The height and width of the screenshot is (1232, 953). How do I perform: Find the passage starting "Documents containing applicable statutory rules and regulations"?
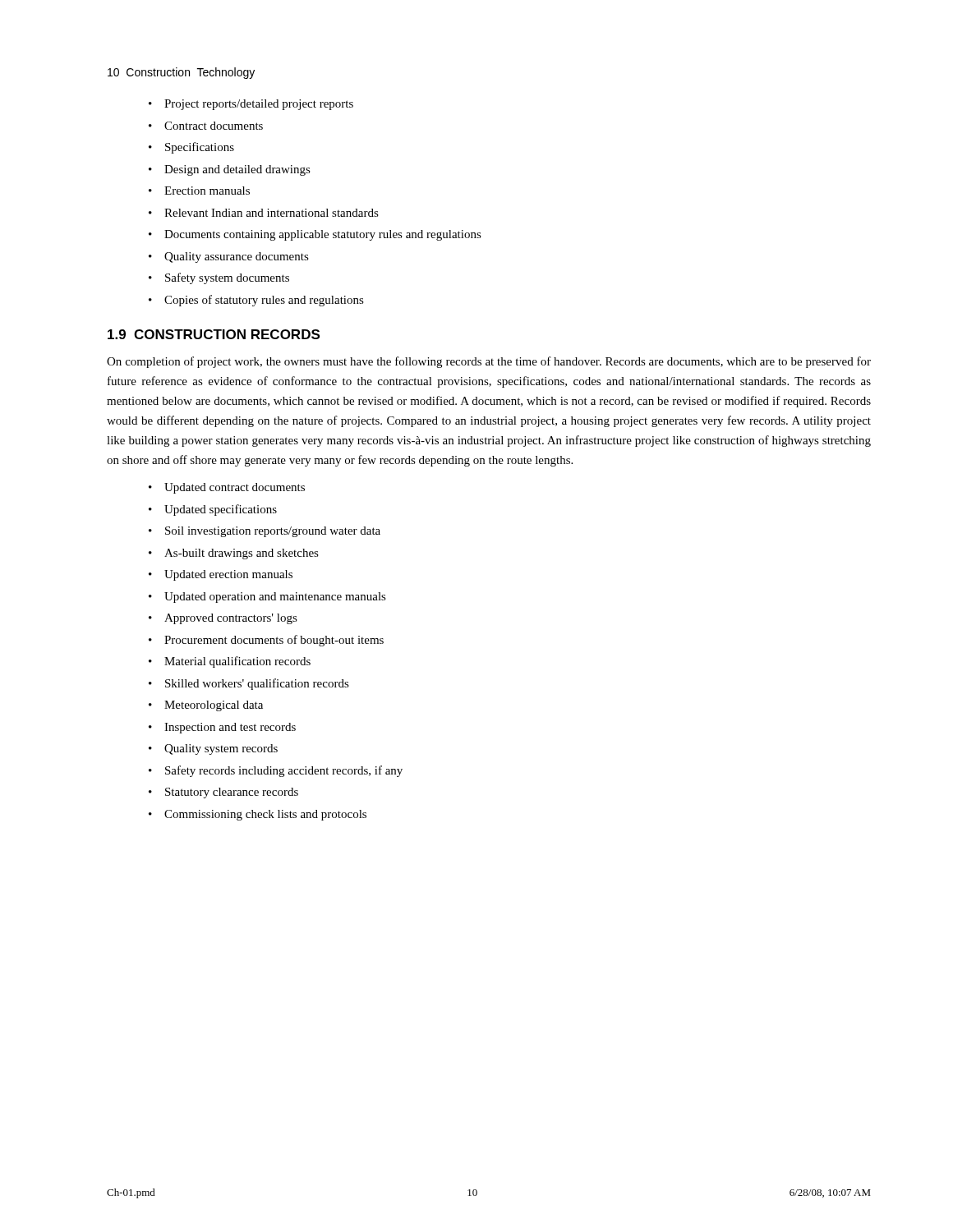pyautogui.click(x=323, y=234)
